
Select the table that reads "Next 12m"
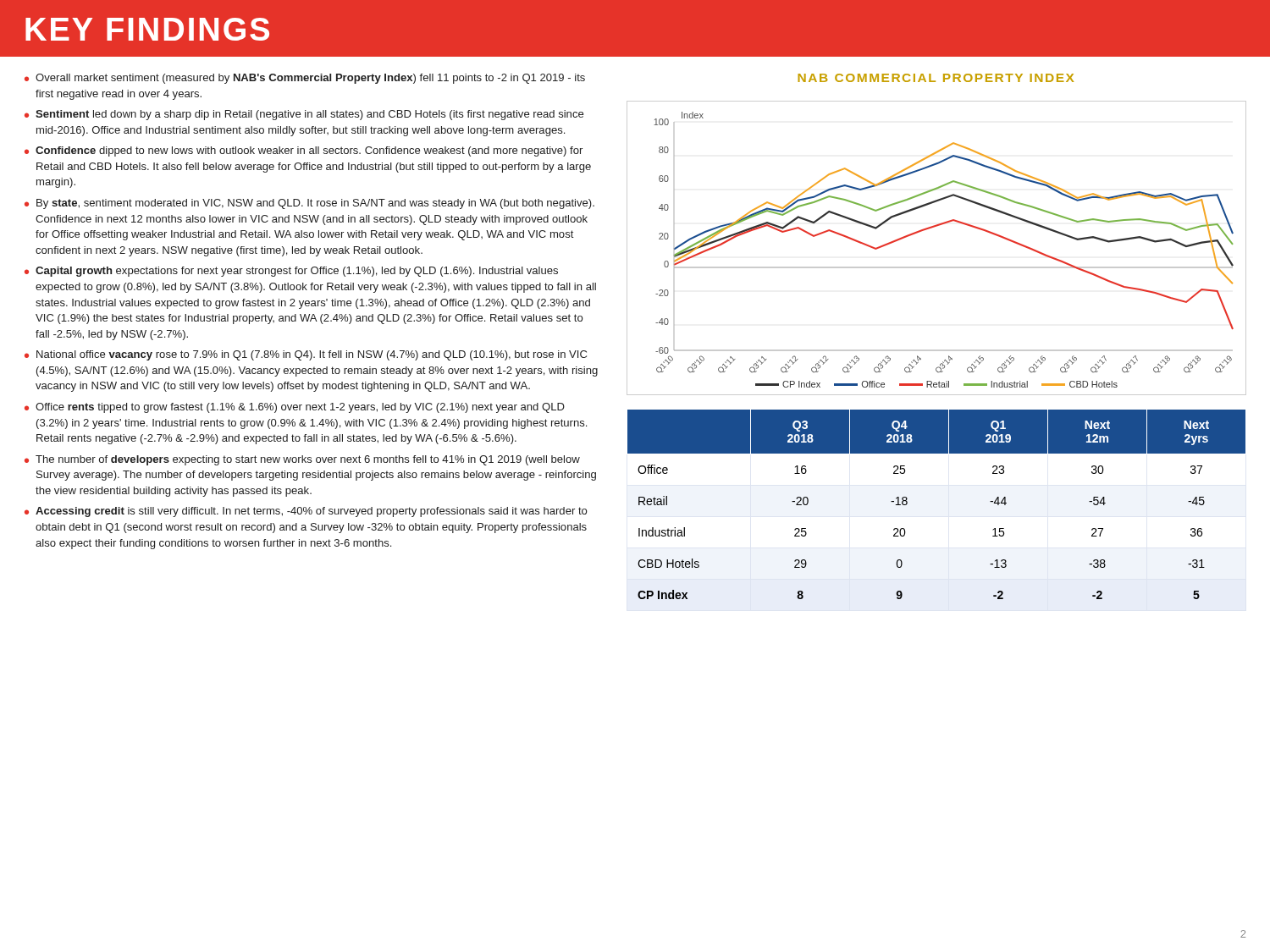click(x=936, y=510)
